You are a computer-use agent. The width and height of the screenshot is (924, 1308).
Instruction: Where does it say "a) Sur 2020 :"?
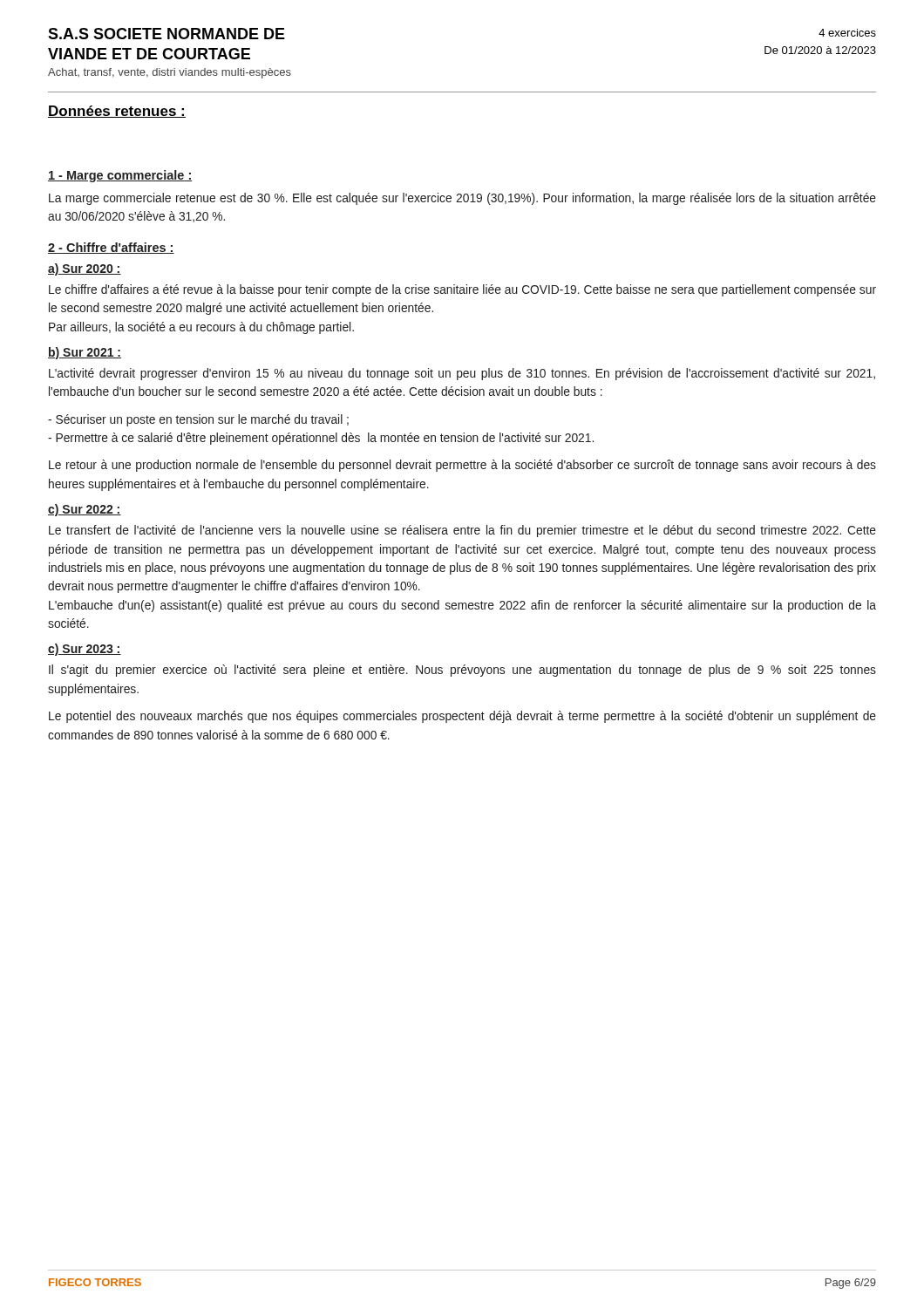pos(84,268)
